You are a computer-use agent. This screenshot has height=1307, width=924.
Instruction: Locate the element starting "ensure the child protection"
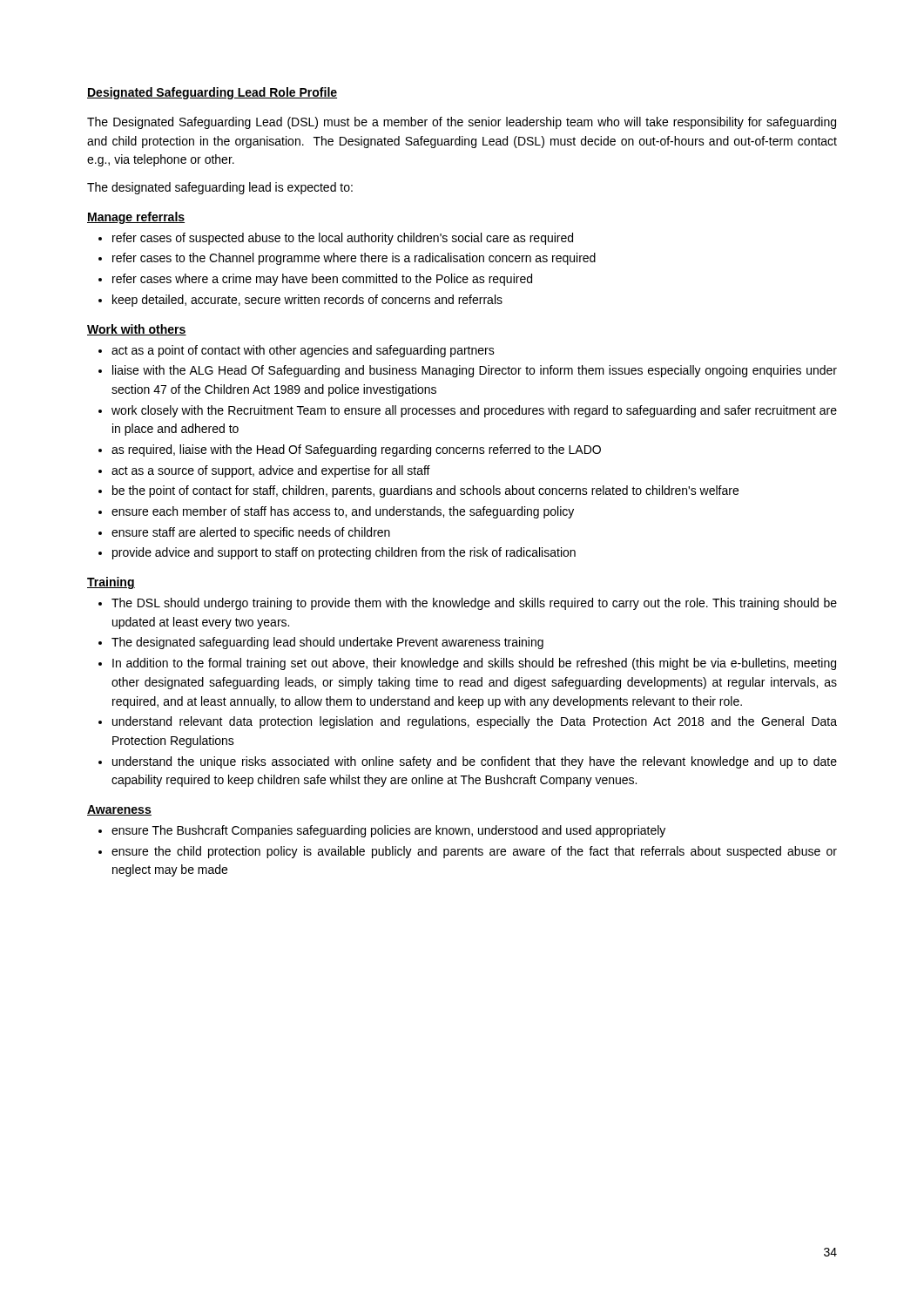pos(474,860)
